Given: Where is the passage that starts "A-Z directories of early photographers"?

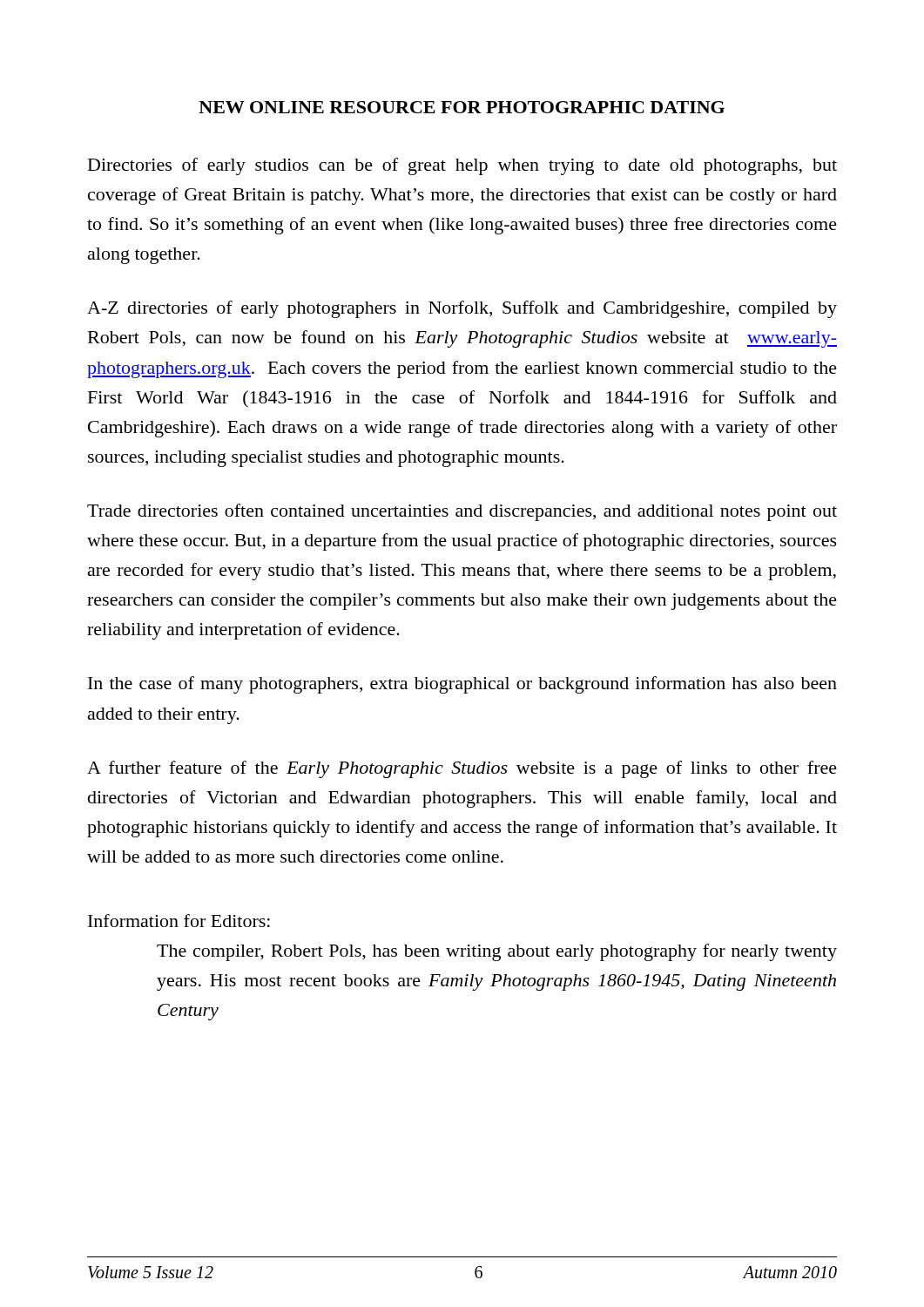Looking at the screenshot, I should [462, 382].
